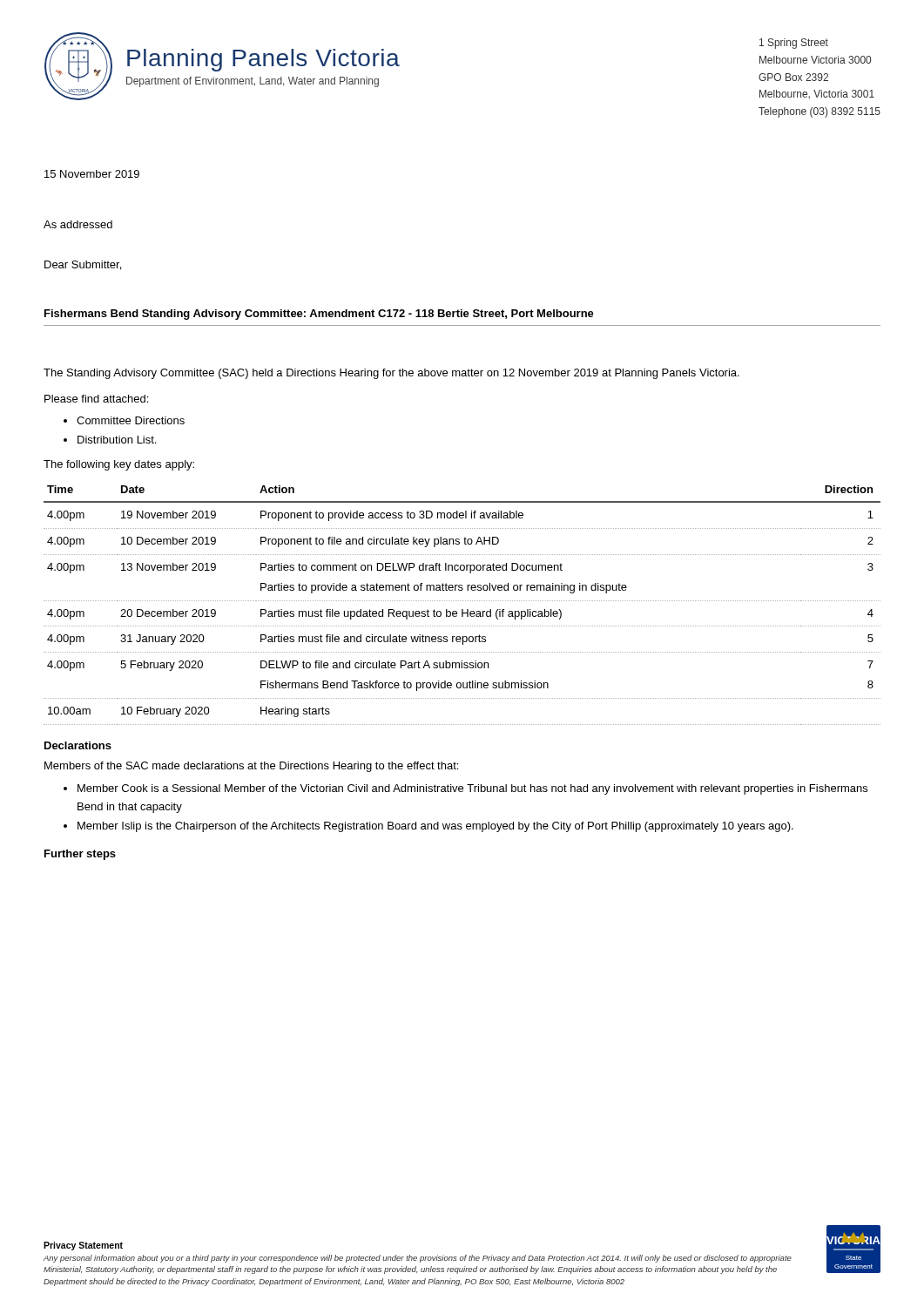Select the region starting "Member Cook is"

tap(472, 797)
